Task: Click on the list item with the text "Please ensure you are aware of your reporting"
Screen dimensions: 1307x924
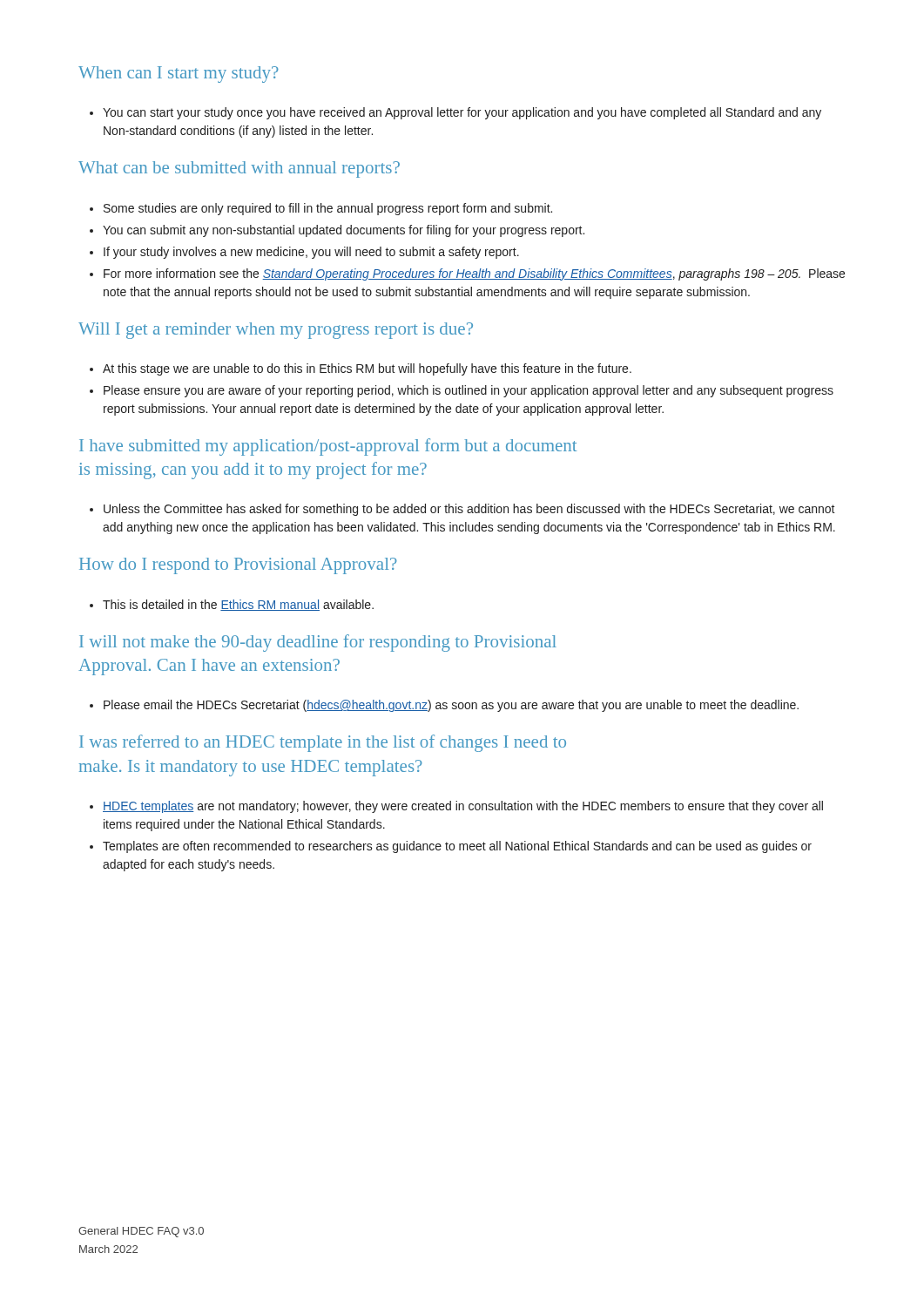Action: pos(462,400)
